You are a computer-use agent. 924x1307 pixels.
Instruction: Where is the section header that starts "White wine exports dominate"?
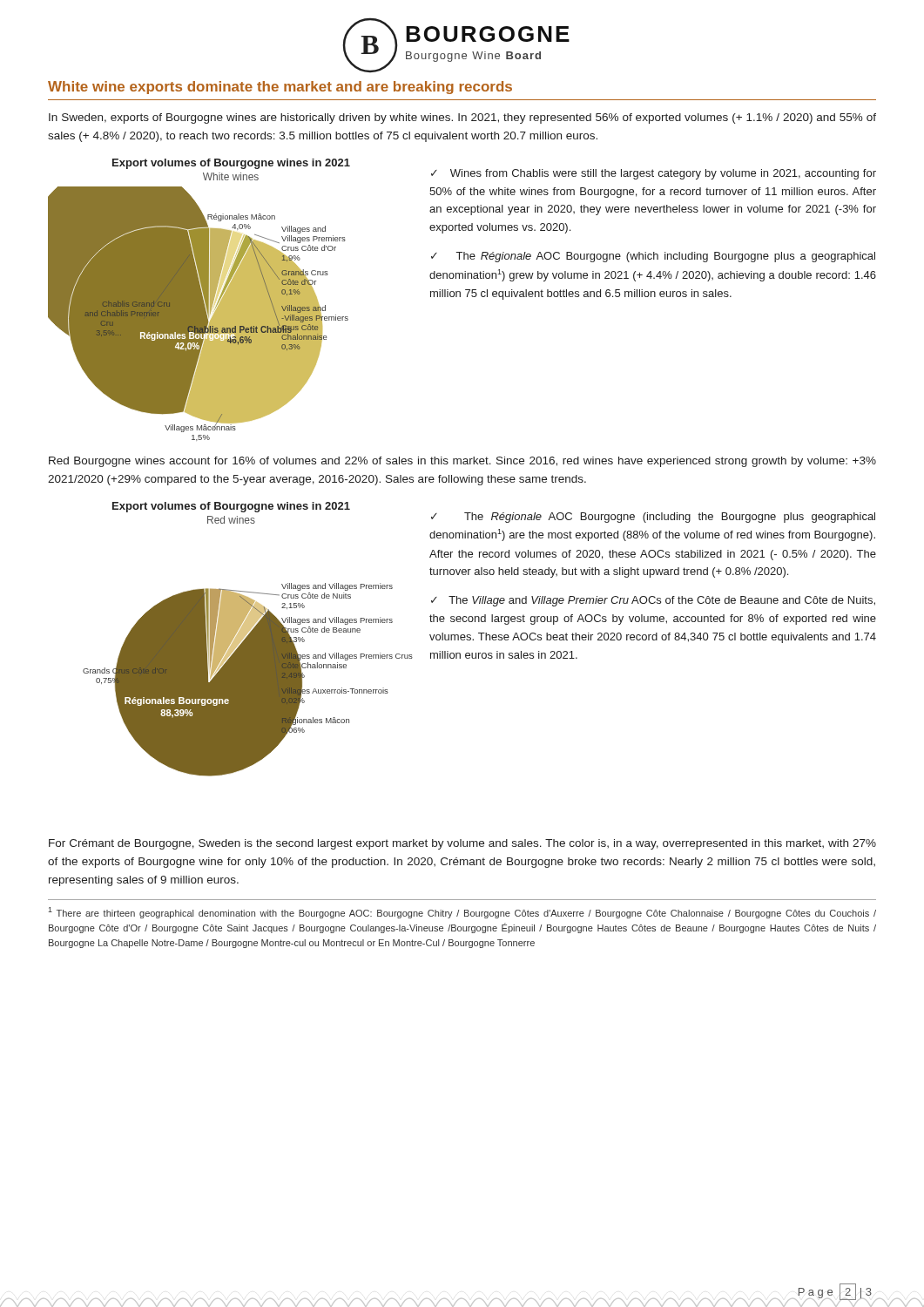pos(280,87)
